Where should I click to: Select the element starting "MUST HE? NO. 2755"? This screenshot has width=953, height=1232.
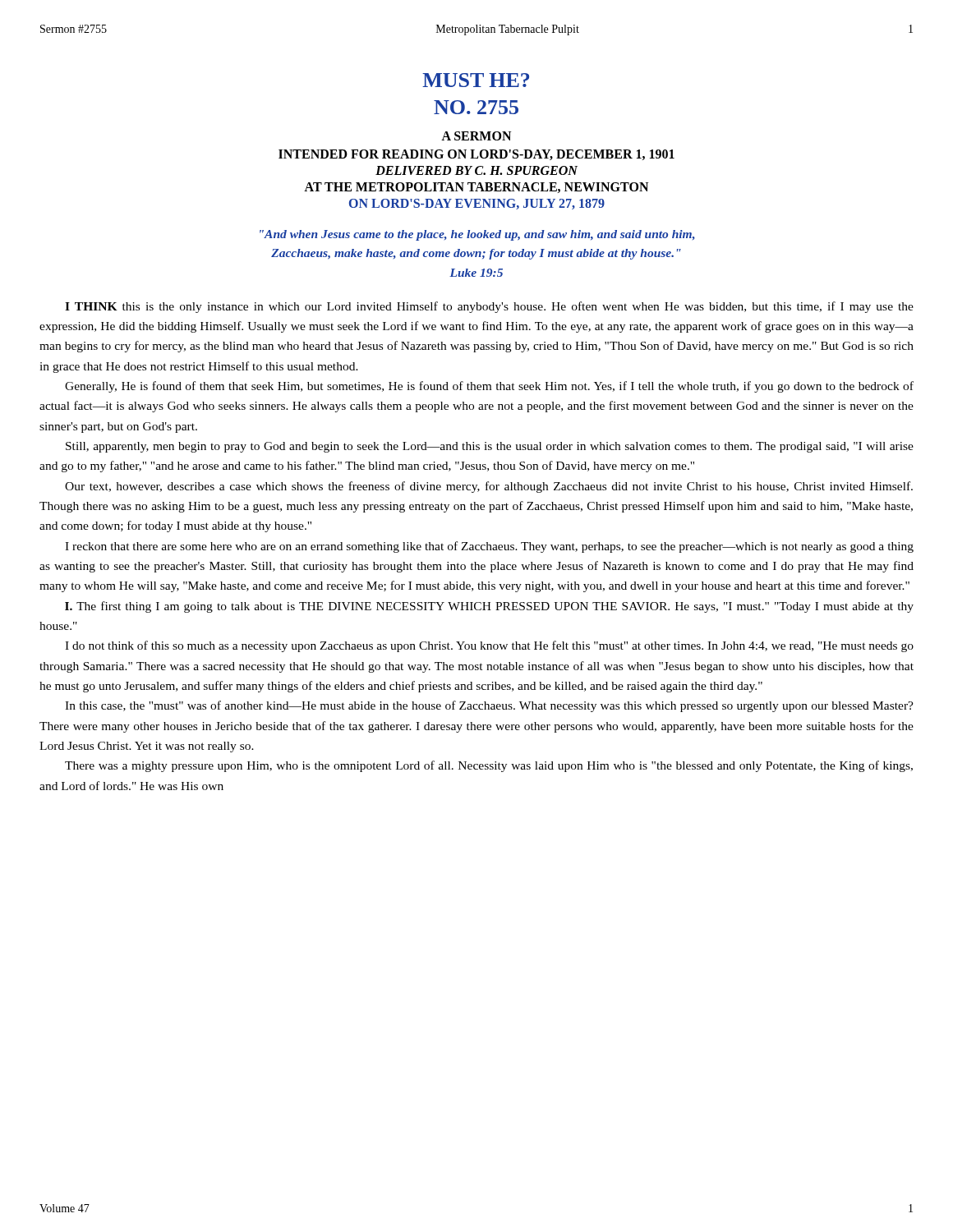pyautogui.click(x=476, y=94)
